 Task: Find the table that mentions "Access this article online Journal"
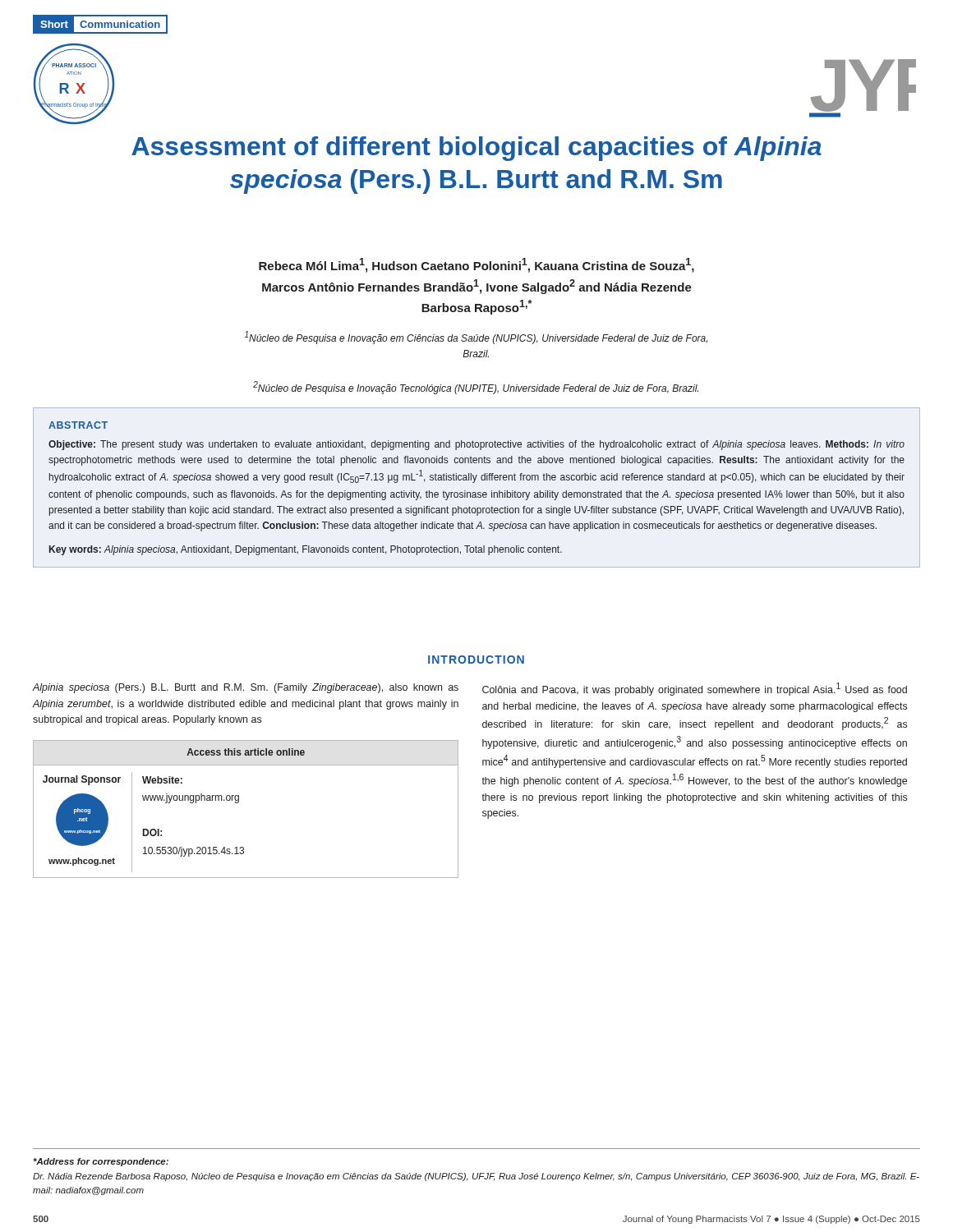pyautogui.click(x=246, y=809)
